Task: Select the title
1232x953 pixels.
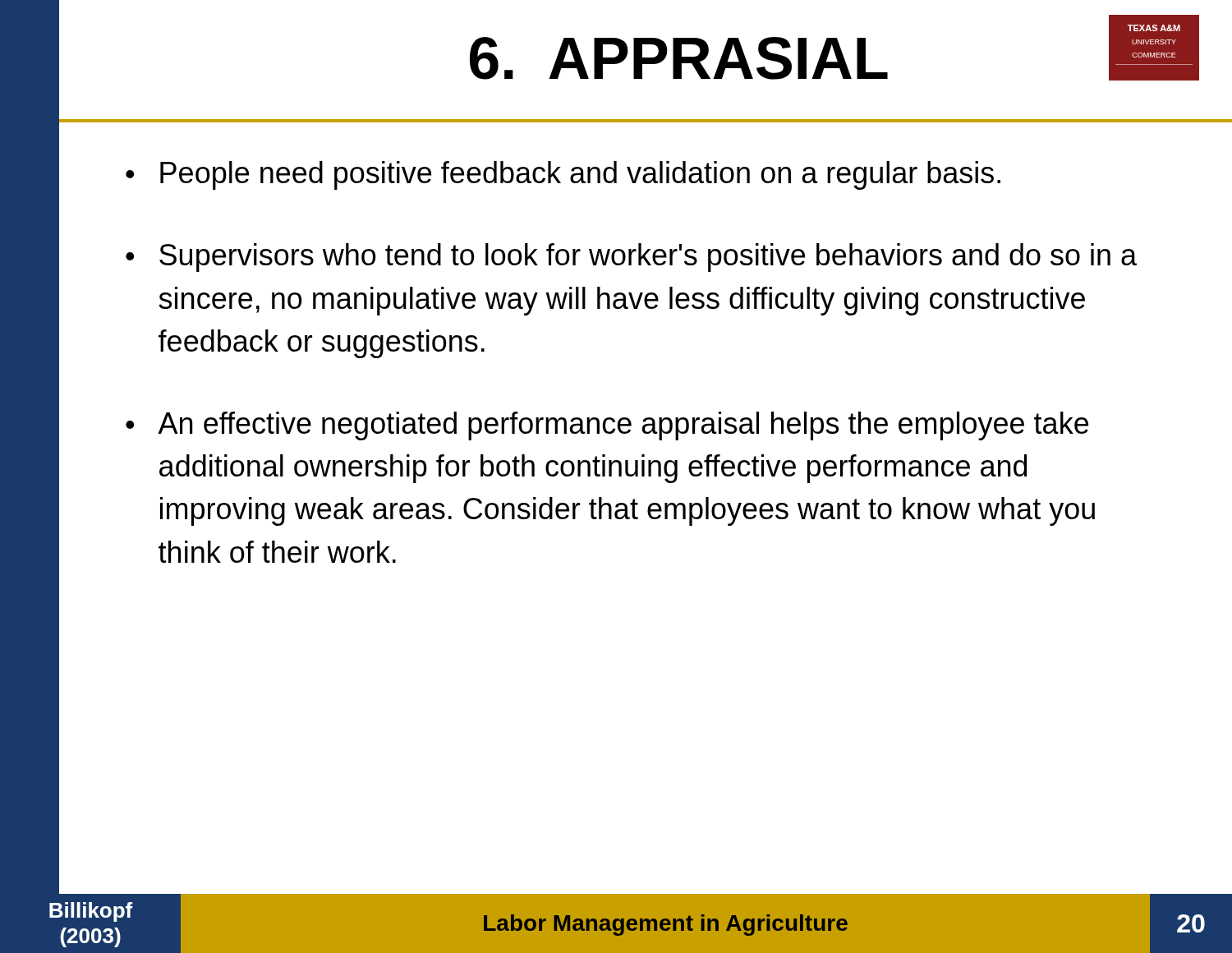Action: click(678, 58)
